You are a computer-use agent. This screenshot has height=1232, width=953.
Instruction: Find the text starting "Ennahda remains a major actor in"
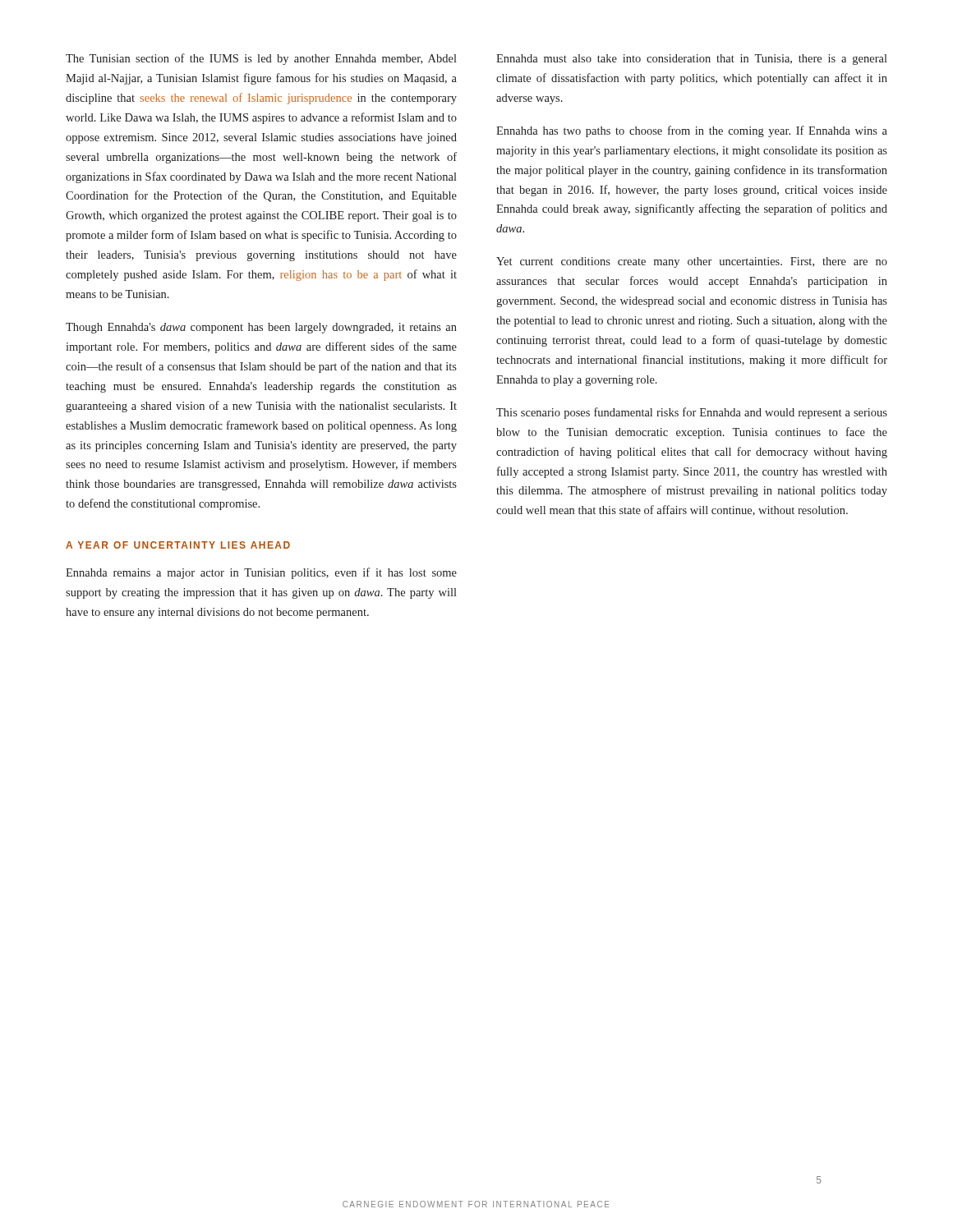pos(261,593)
